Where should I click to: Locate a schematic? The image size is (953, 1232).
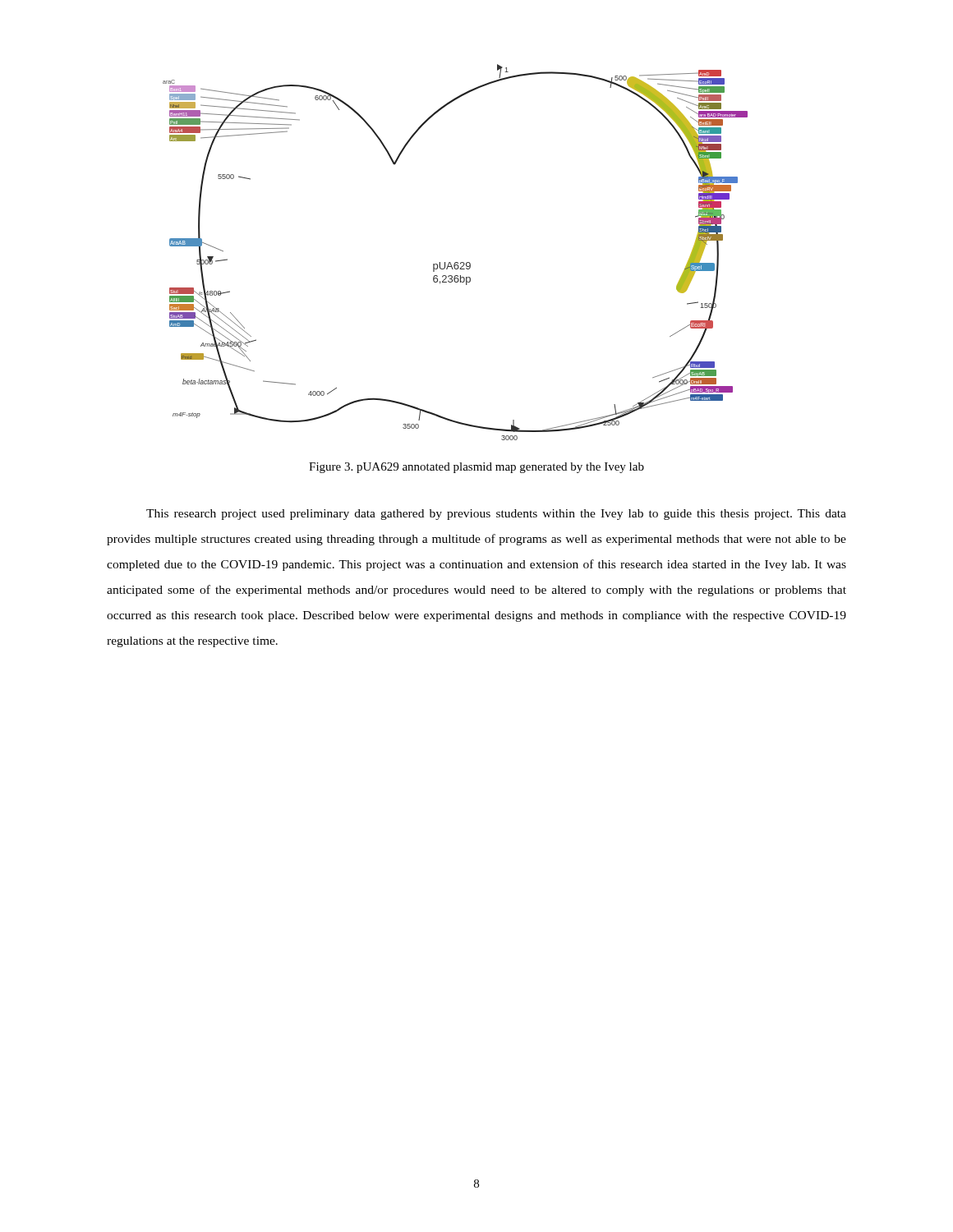tap(476, 251)
